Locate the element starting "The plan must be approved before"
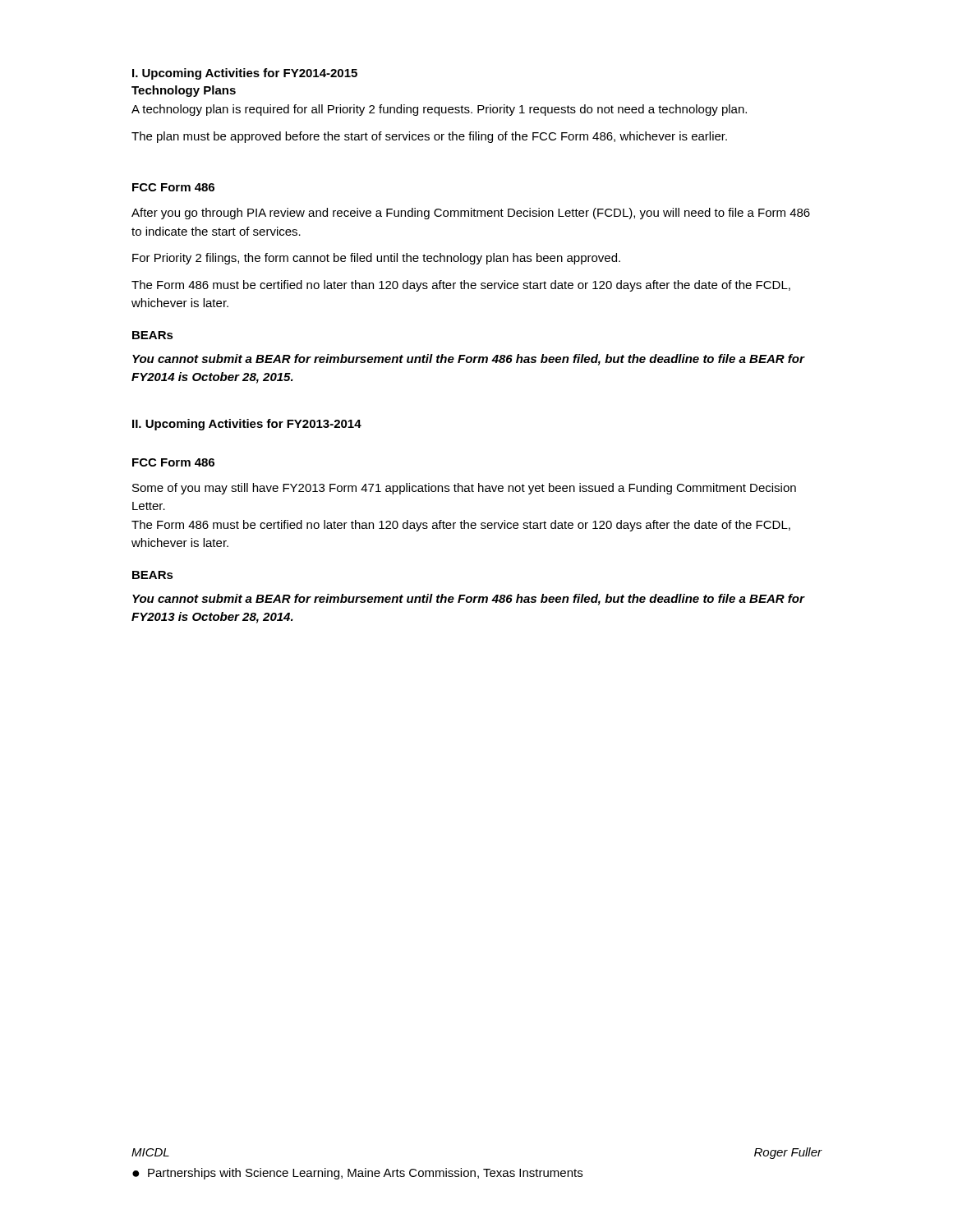The width and height of the screenshot is (953, 1232). pyautogui.click(x=430, y=136)
